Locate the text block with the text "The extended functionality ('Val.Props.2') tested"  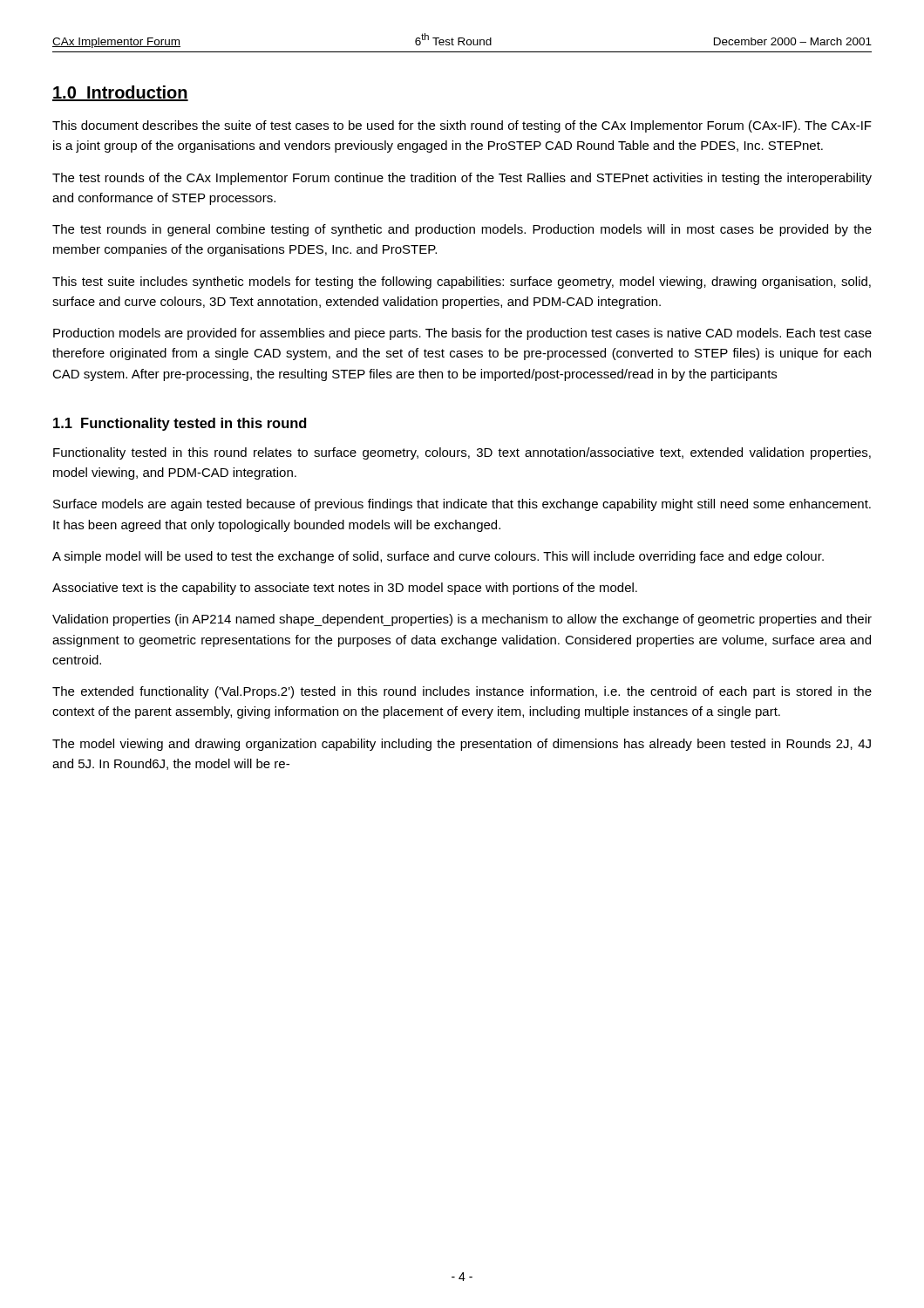(462, 701)
